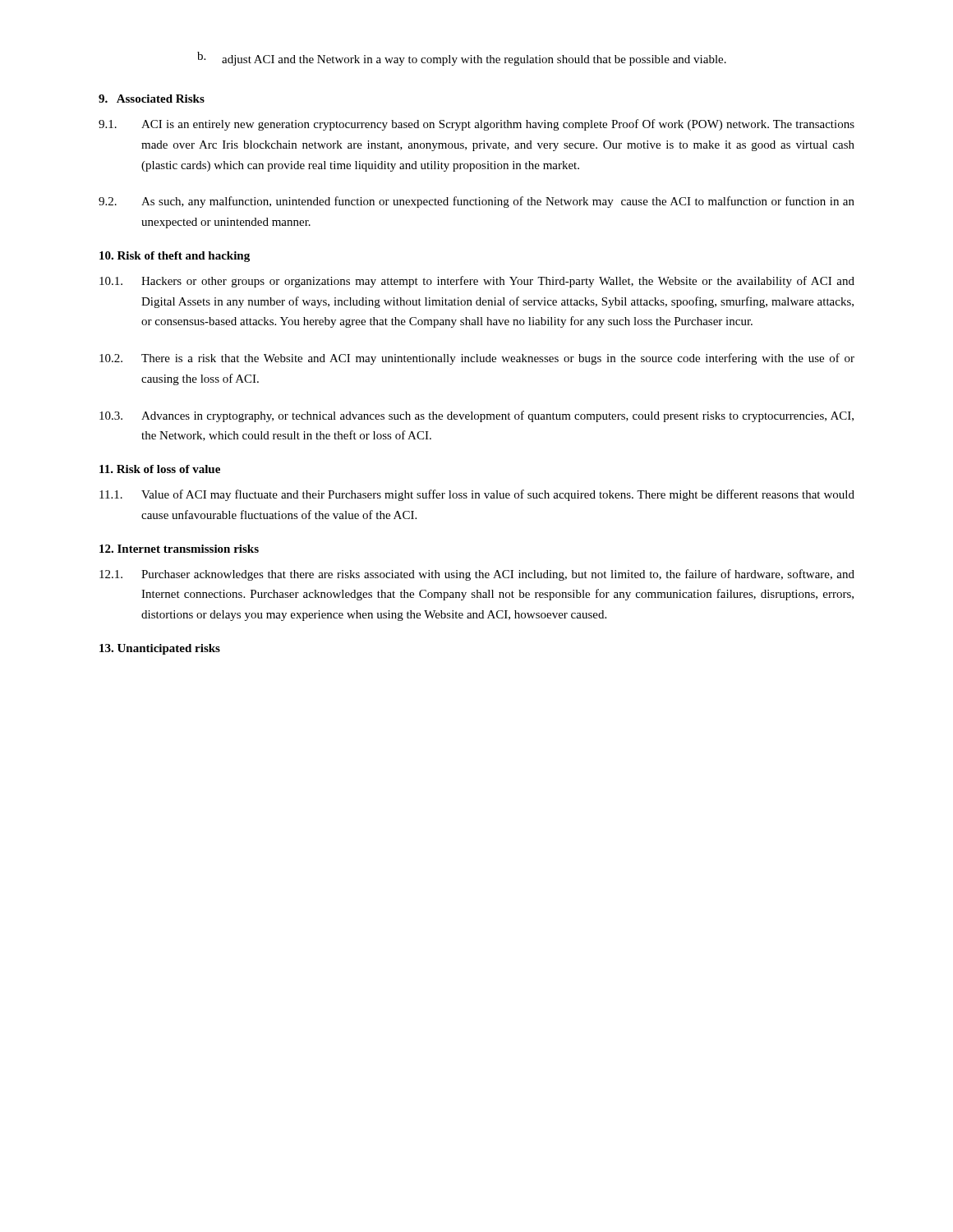Find the text block starting "9.2. As such, any malfunction, unintended"

[x=476, y=212]
